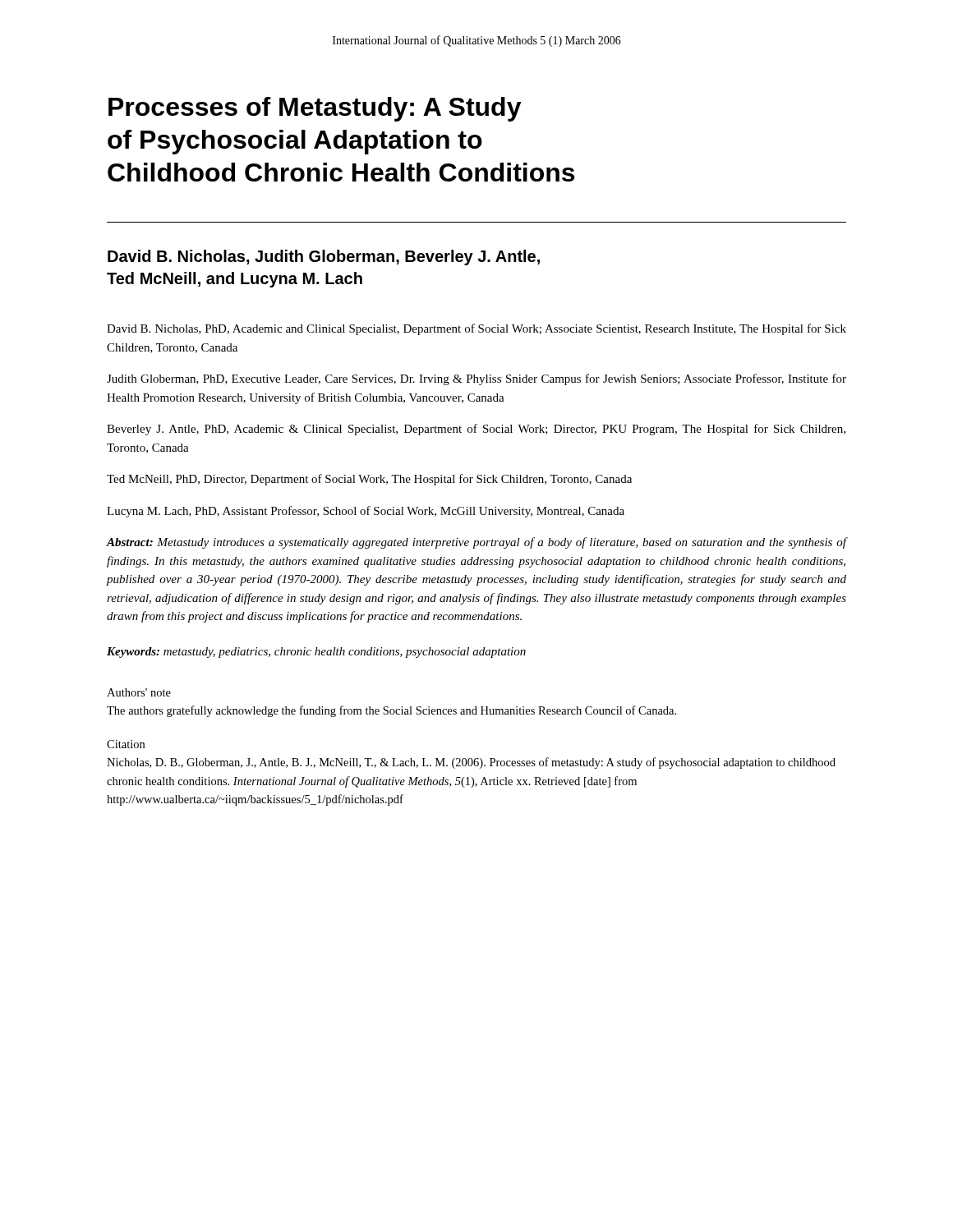Find the text block containing "Authors' note The authors"
Viewport: 953px width, 1232px height.
coord(392,702)
